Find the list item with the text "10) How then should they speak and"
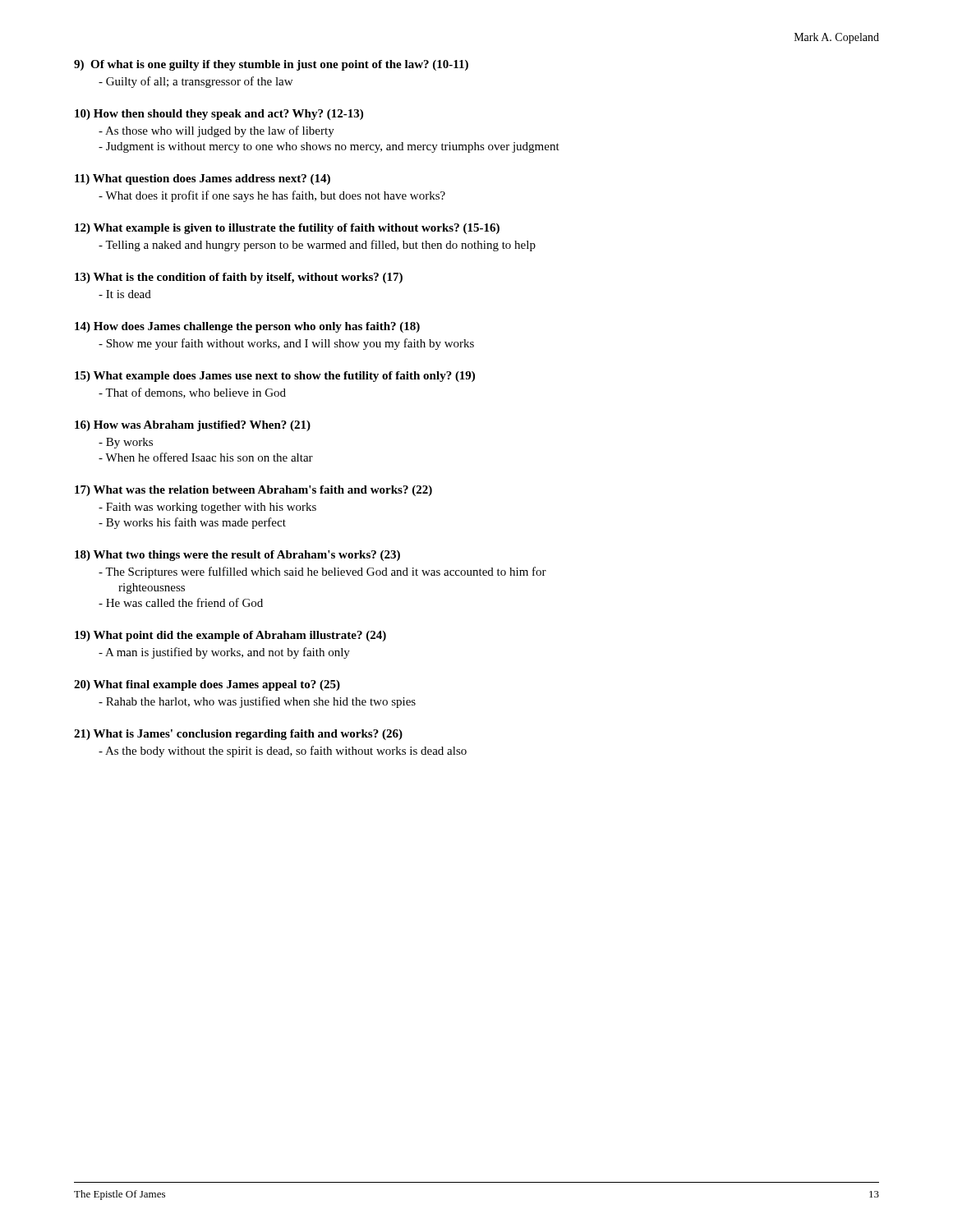Viewport: 953px width, 1232px height. coord(219,115)
